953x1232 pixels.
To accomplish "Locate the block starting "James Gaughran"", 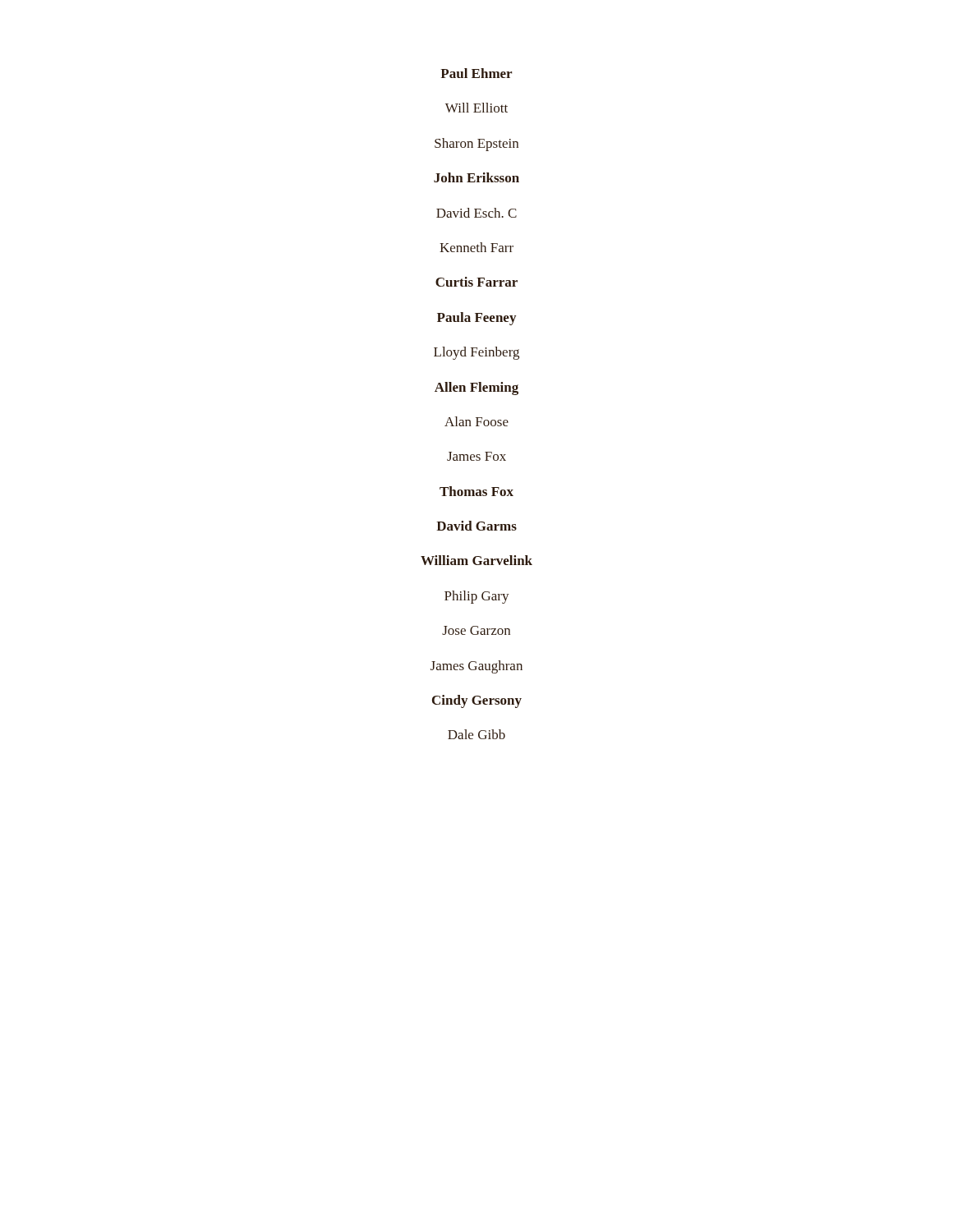I will coord(476,665).
